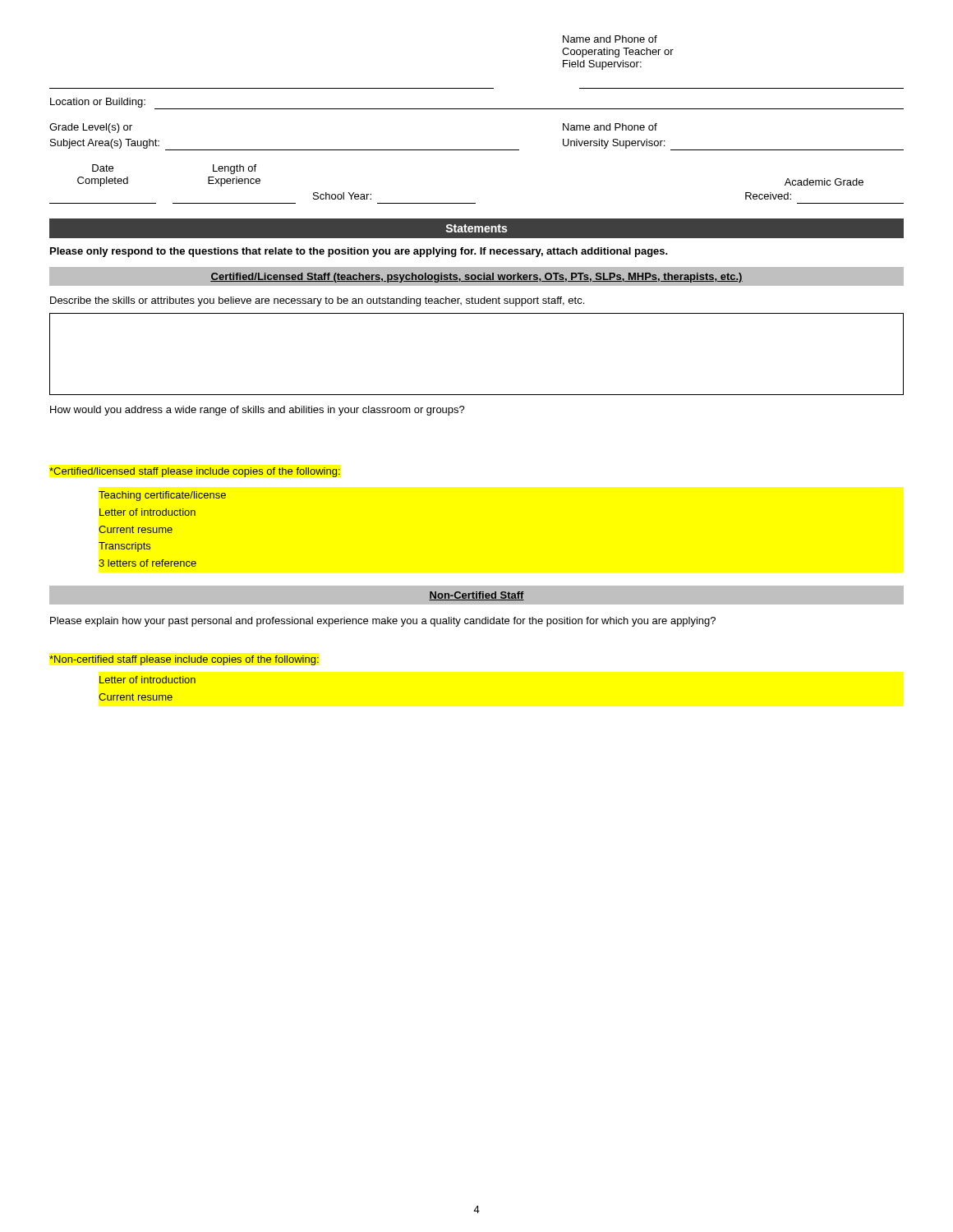
Task: Click on the text block with the text "Please explain how your past personal"
Action: coord(383,621)
